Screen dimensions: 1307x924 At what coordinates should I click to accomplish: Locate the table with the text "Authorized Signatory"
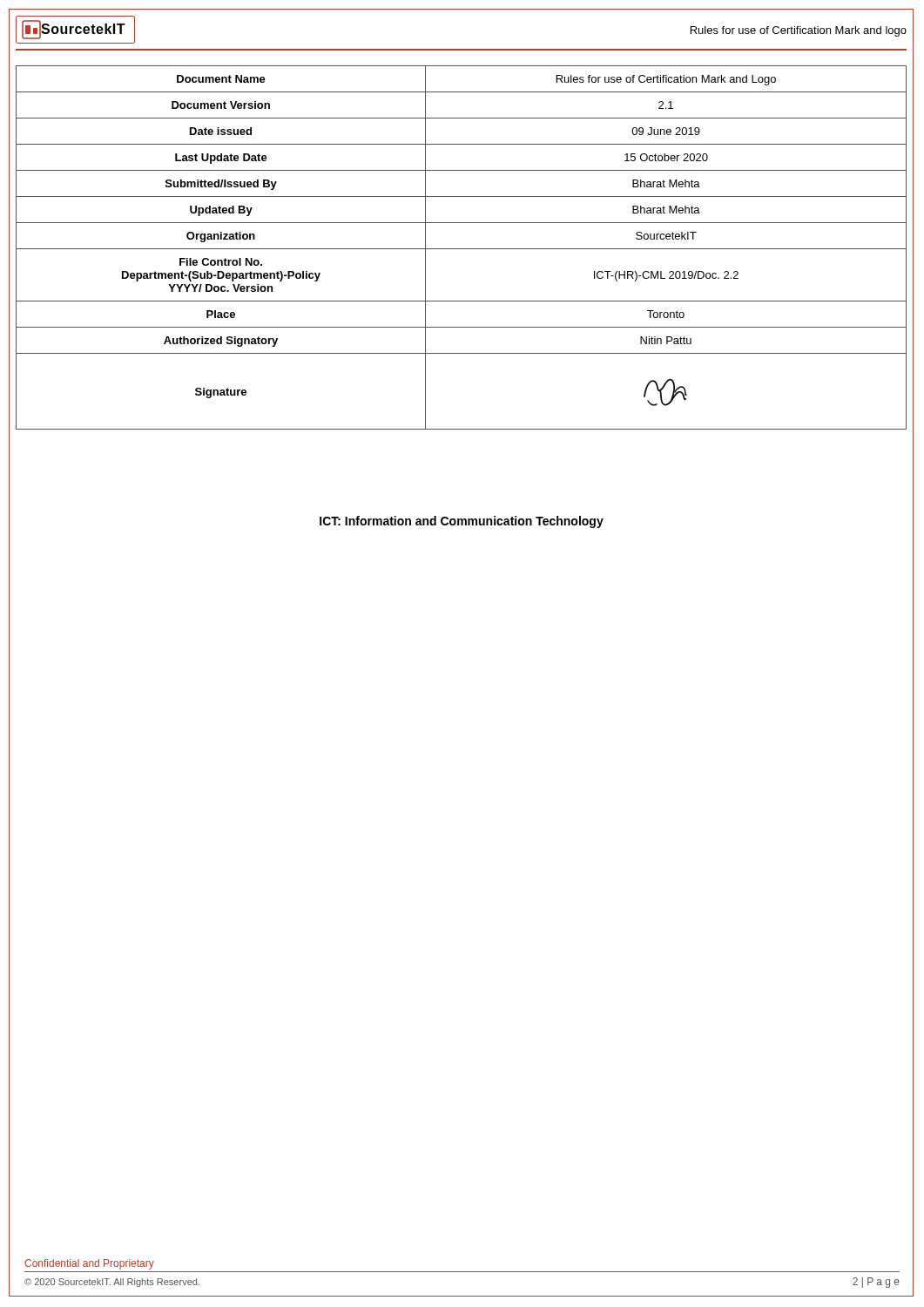461,247
